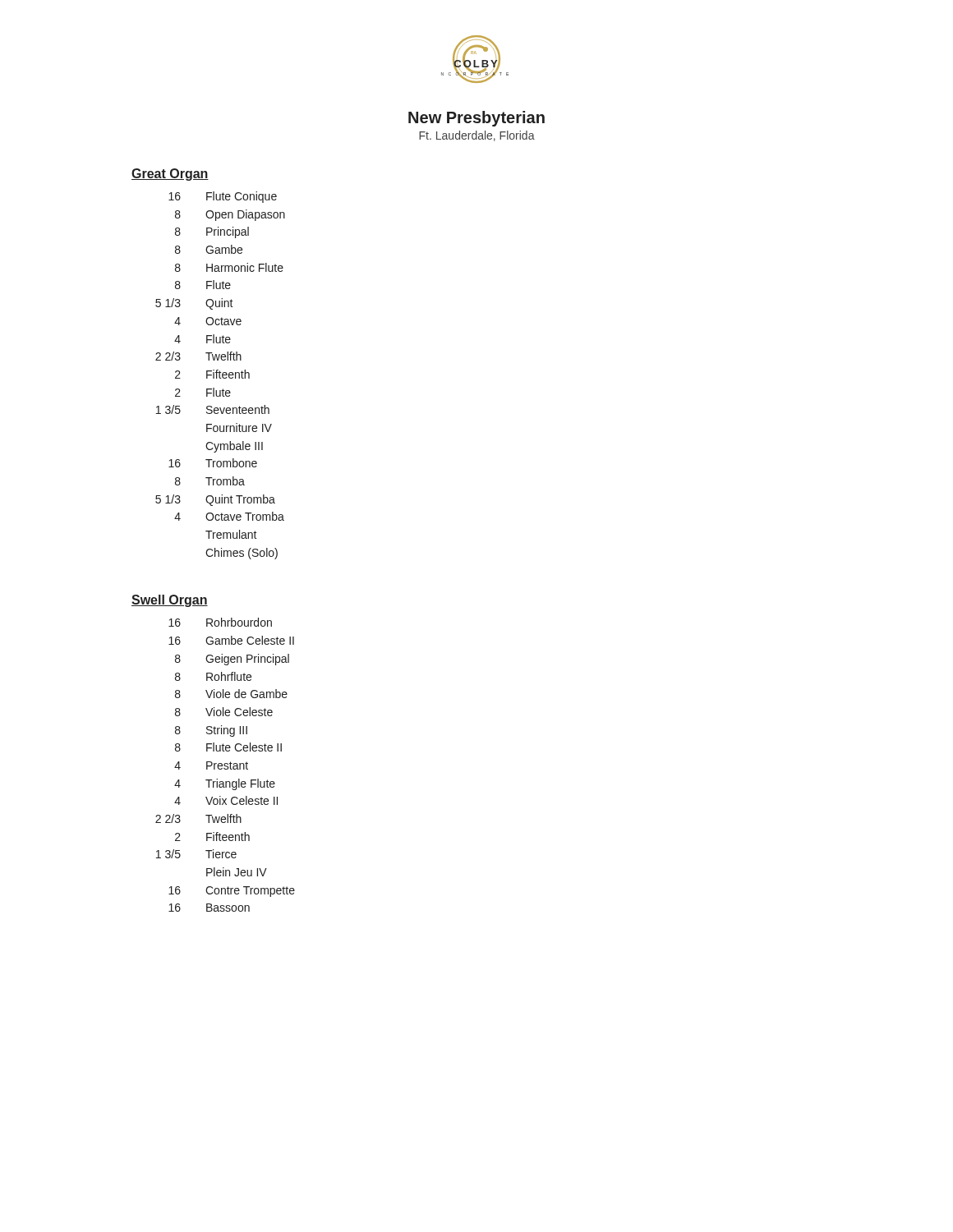Select the text starting "1 3/5Tierce"
This screenshot has height=1232, width=953.
click(x=184, y=855)
